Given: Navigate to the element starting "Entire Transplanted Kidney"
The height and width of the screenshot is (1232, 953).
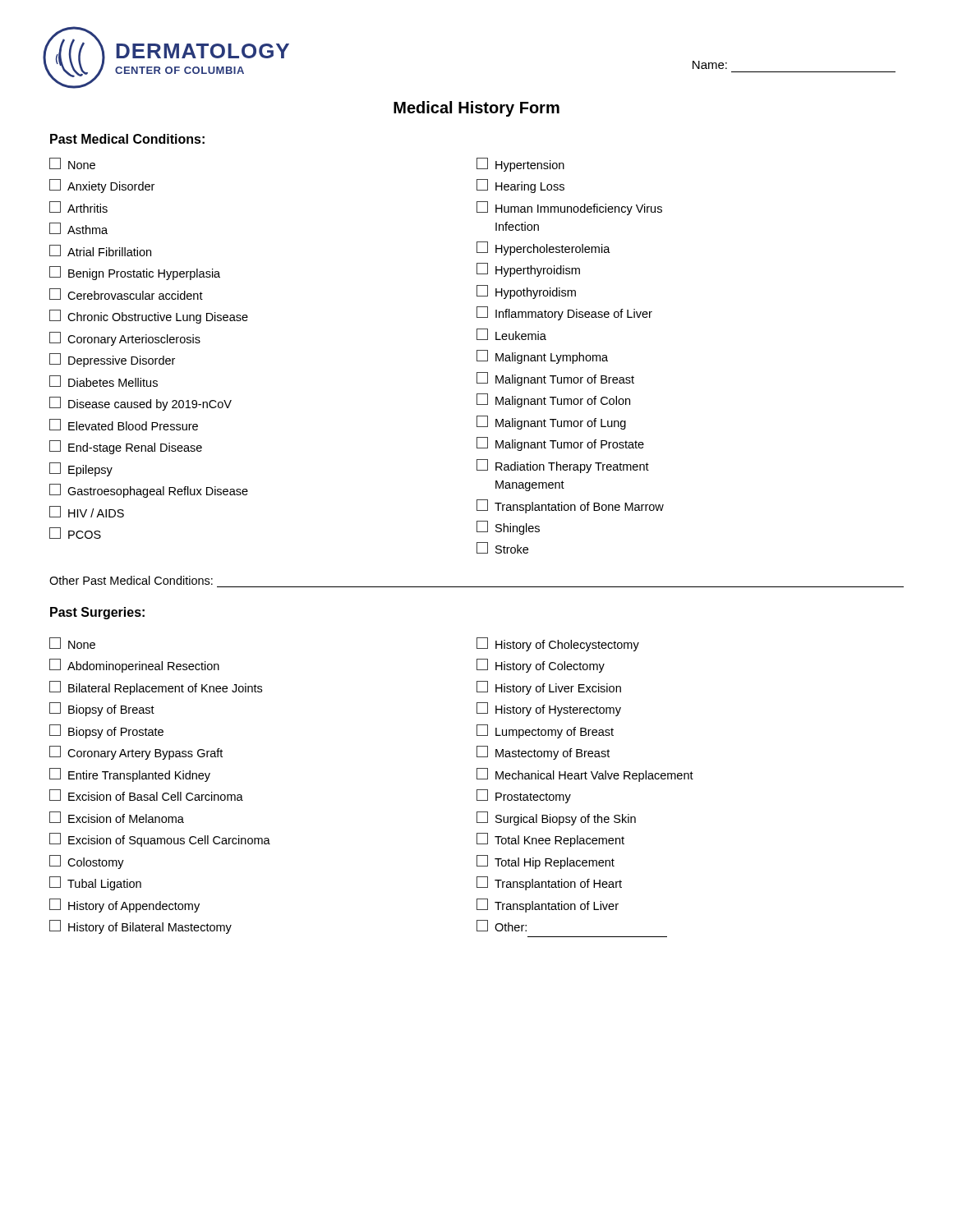Looking at the screenshot, I should click(130, 775).
